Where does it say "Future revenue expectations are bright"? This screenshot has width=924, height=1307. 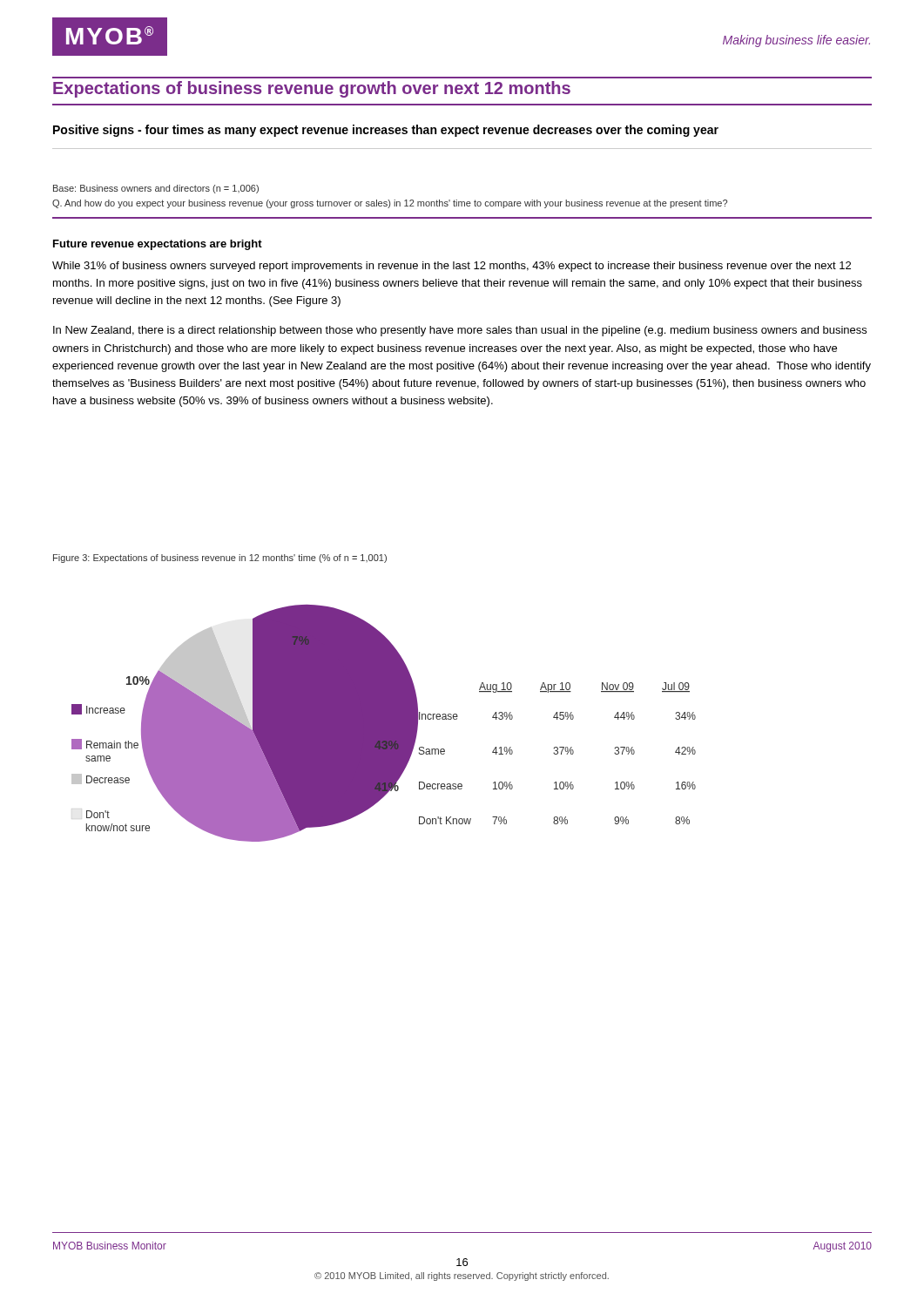[x=157, y=243]
